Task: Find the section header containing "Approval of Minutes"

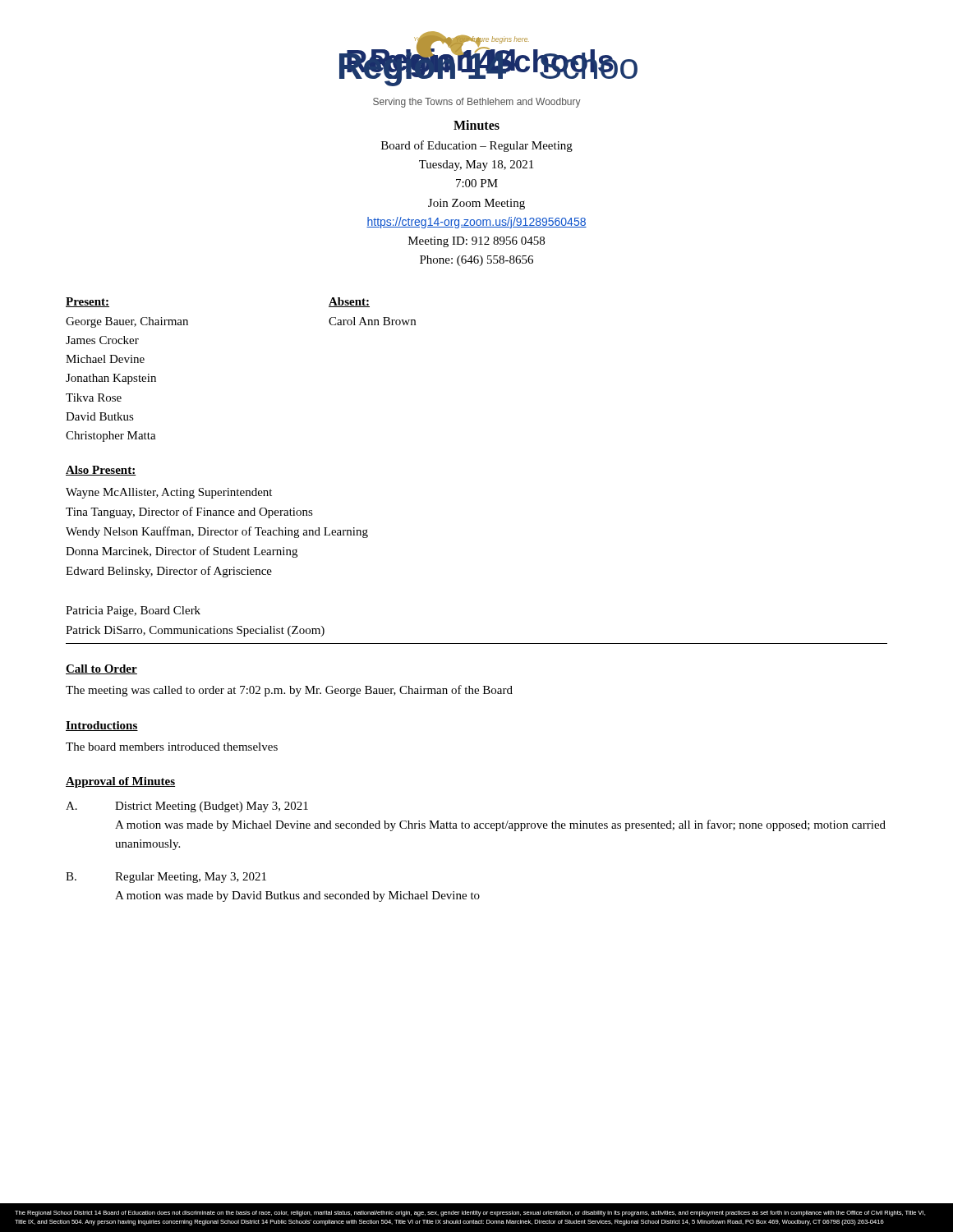Action: click(120, 781)
